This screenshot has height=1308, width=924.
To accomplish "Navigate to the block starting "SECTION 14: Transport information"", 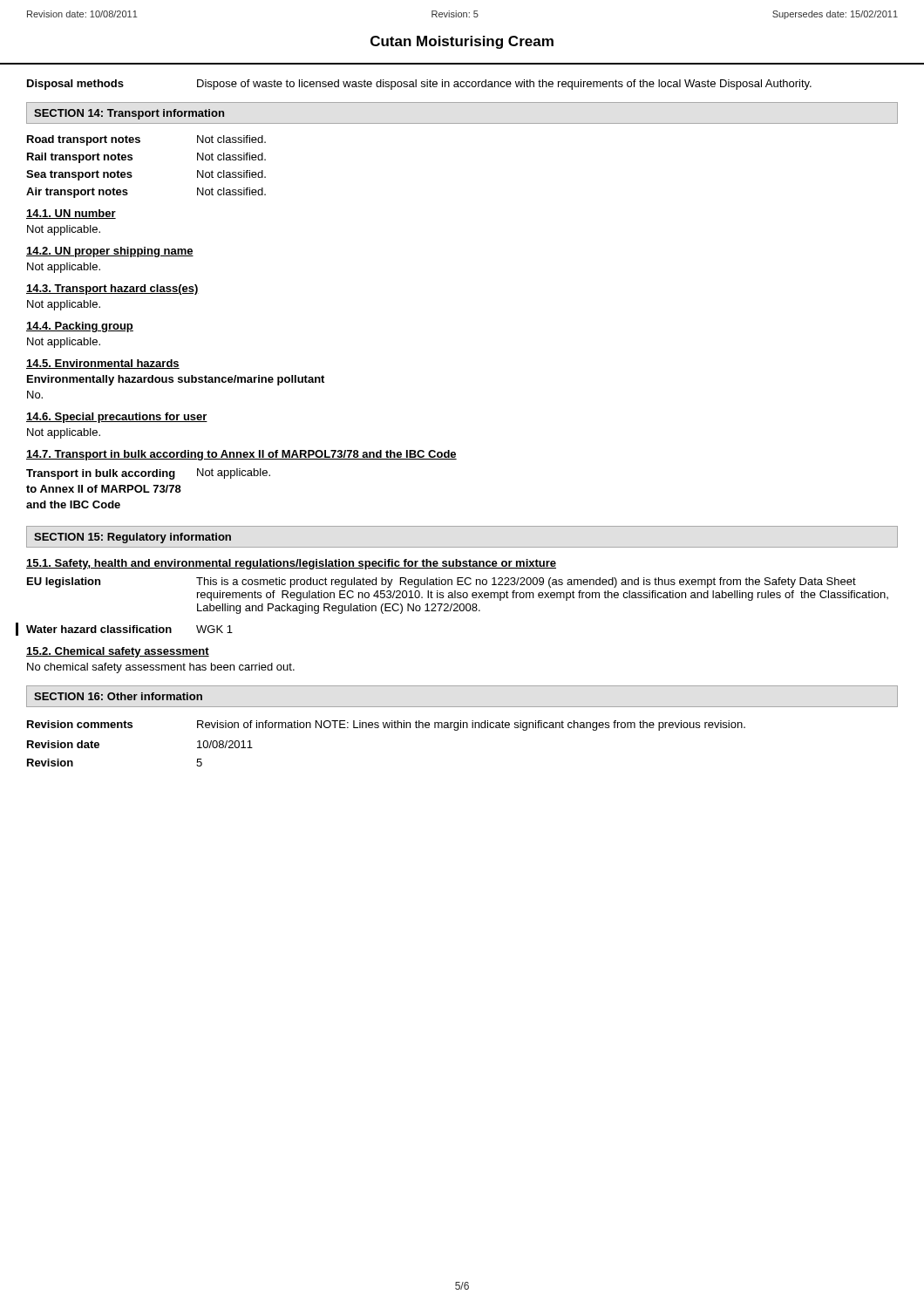I will 129,113.
